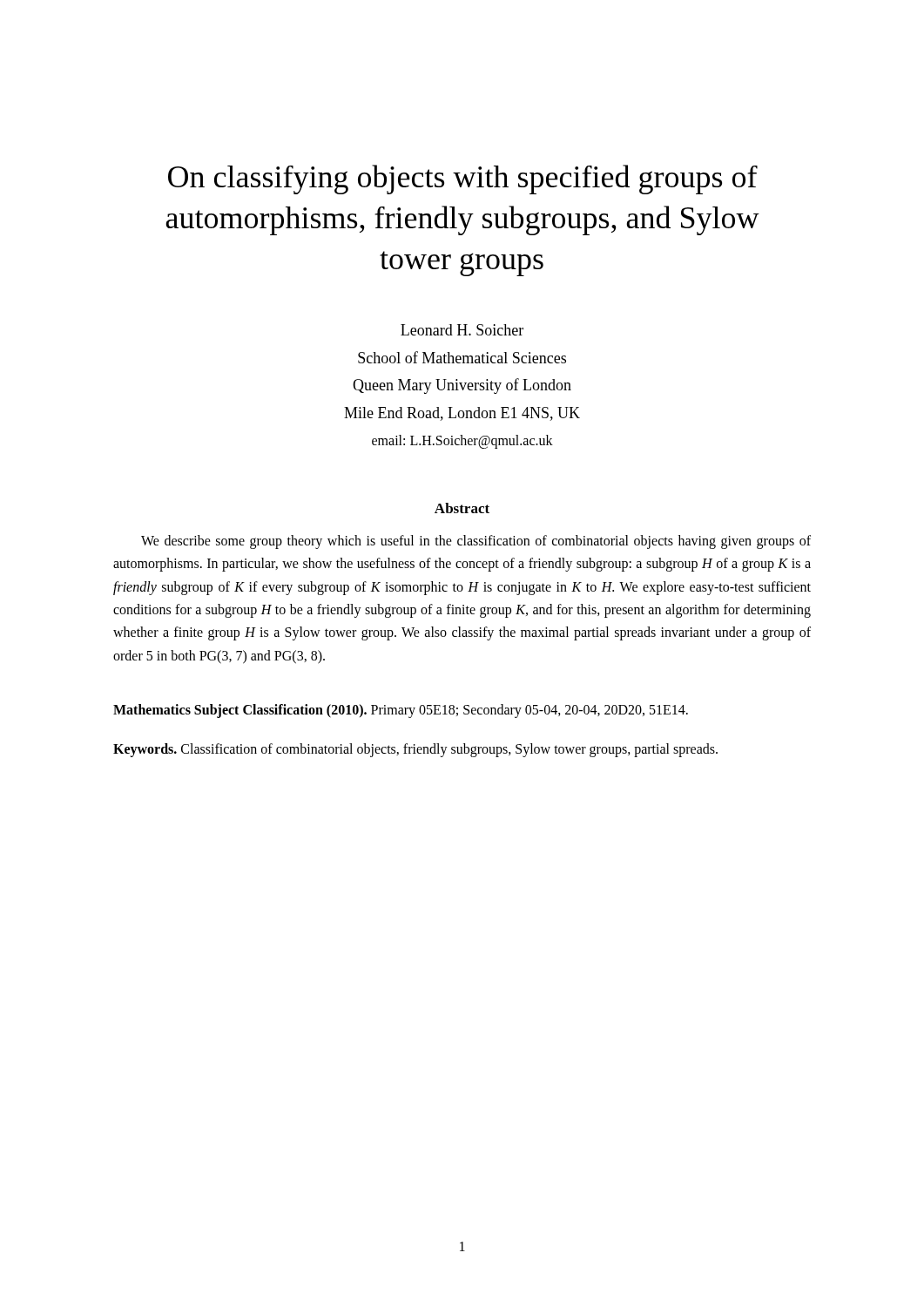Find the text block that reads "Leonard H. Soicher School of"
The width and height of the screenshot is (924, 1307).
tap(462, 385)
